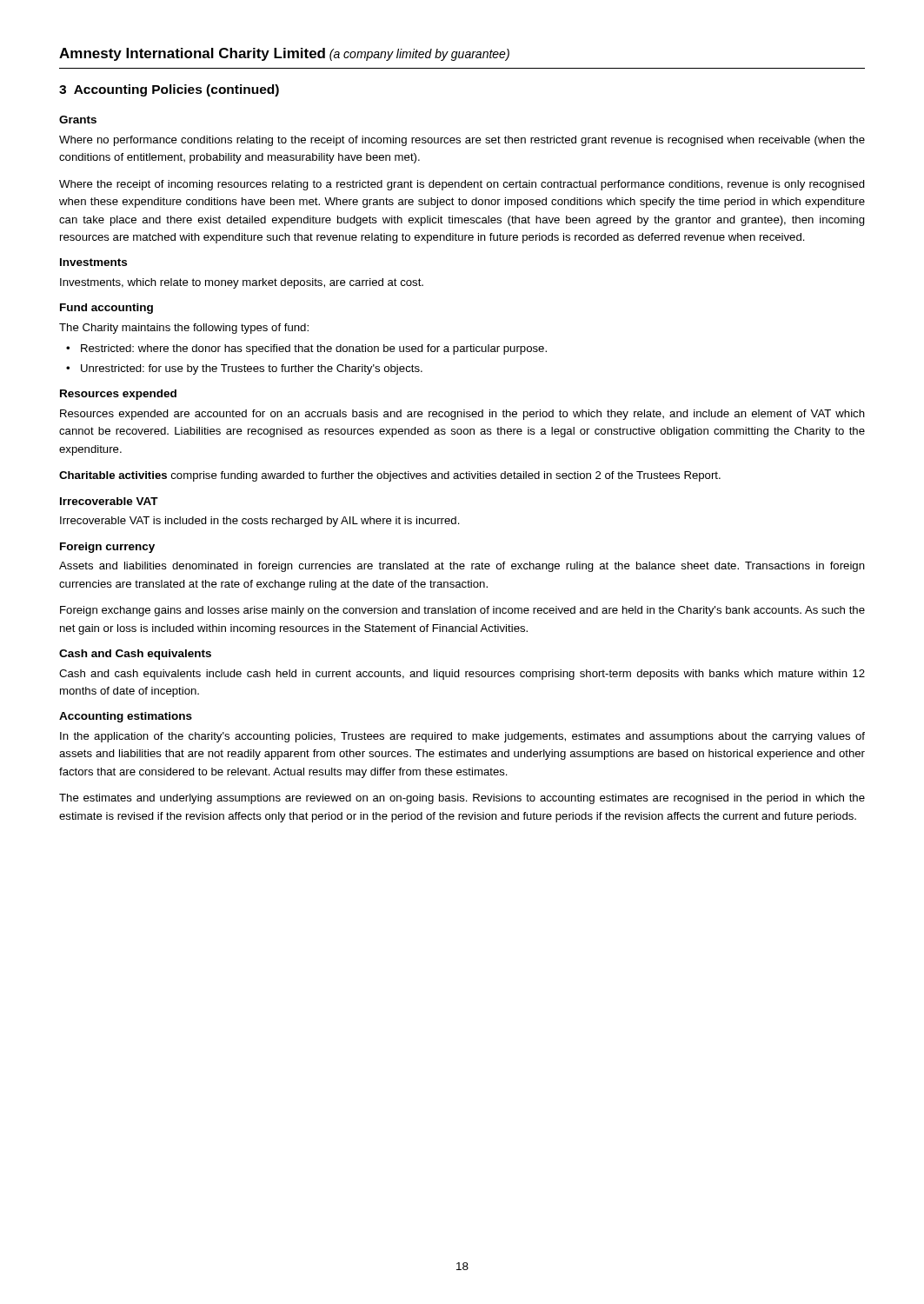Select the element starting "Where the receipt of"

(x=462, y=210)
